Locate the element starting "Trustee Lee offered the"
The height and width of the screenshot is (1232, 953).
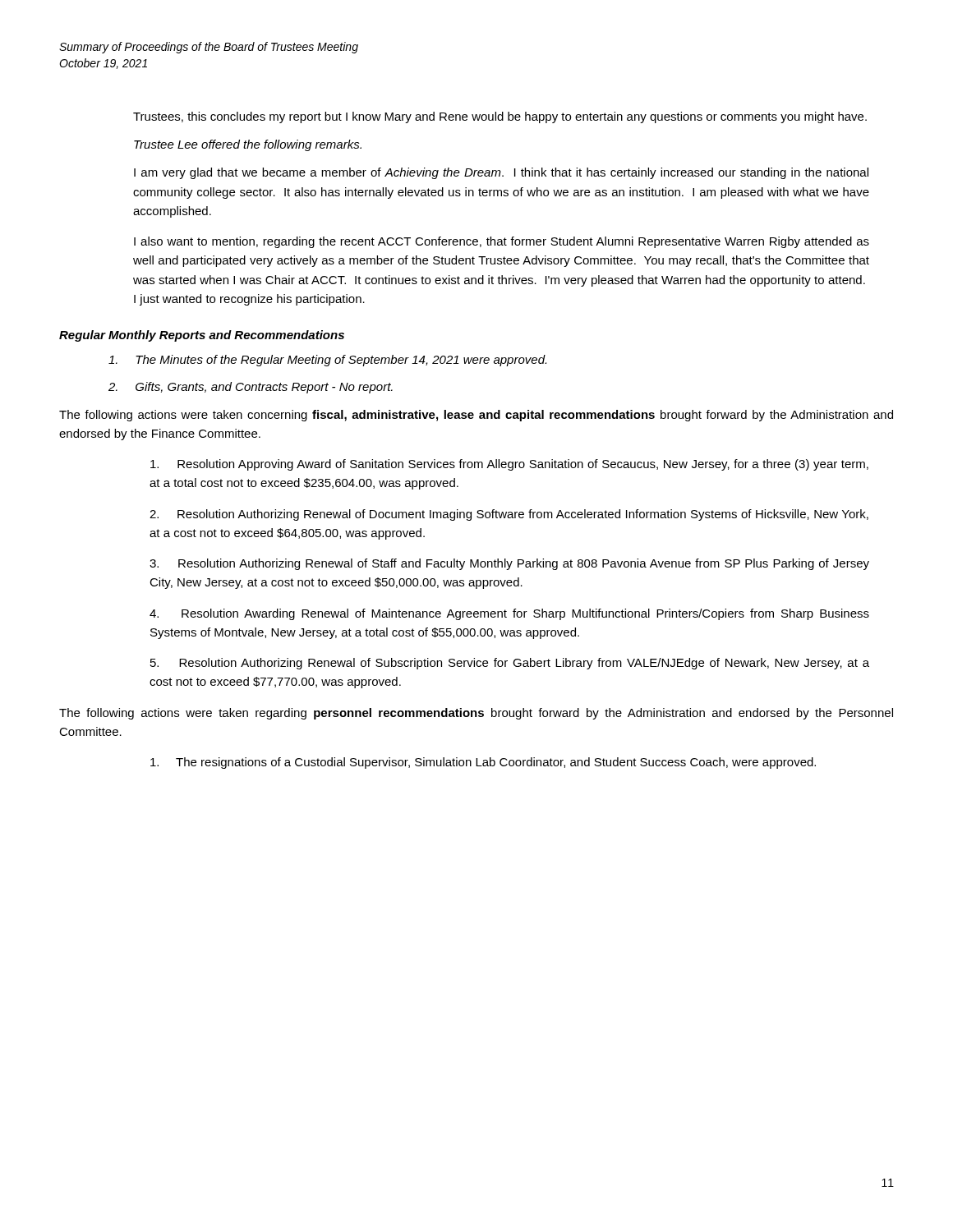[x=248, y=144]
